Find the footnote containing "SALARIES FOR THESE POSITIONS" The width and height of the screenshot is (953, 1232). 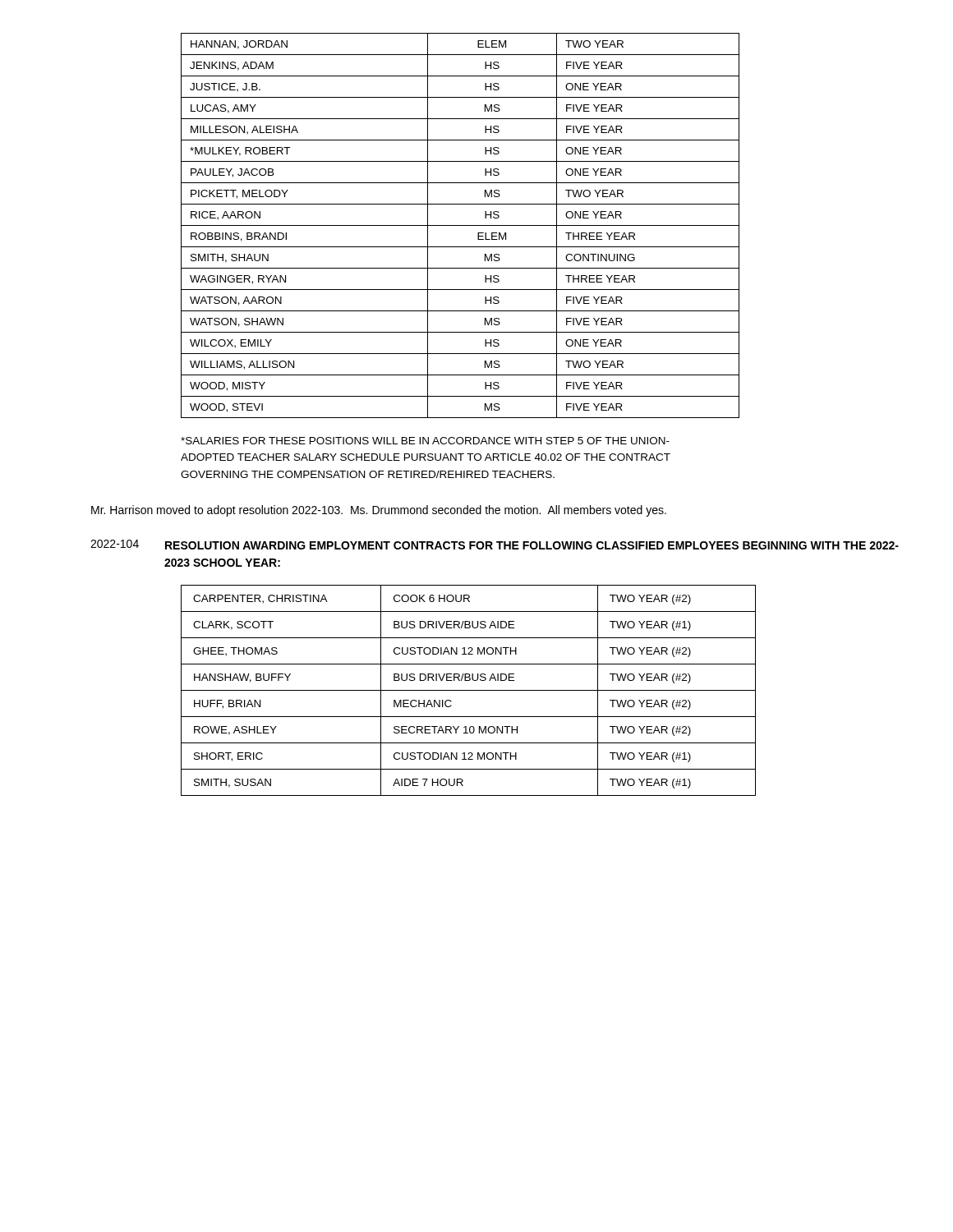pos(425,457)
